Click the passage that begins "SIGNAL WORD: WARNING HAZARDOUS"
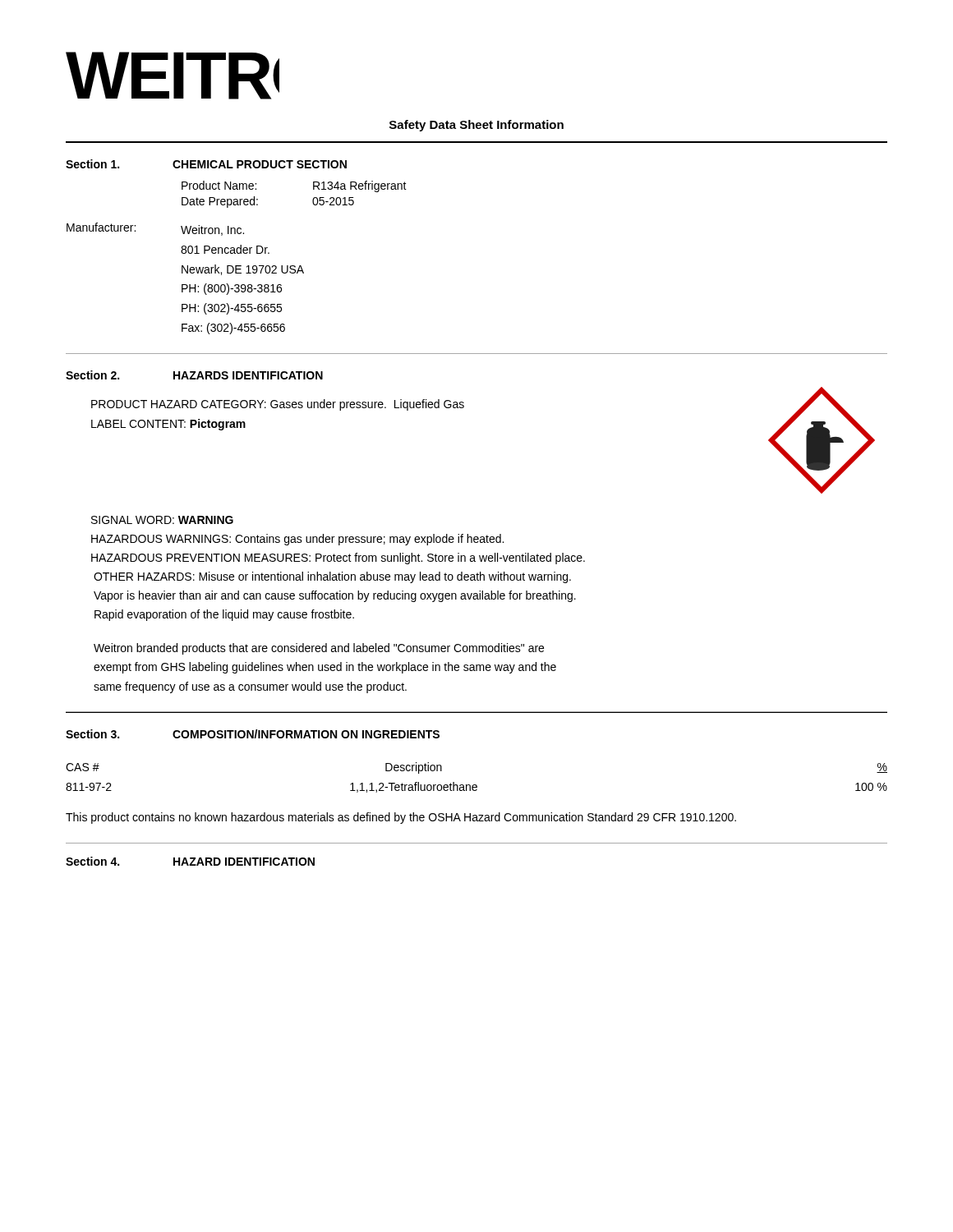 point(338,567)
